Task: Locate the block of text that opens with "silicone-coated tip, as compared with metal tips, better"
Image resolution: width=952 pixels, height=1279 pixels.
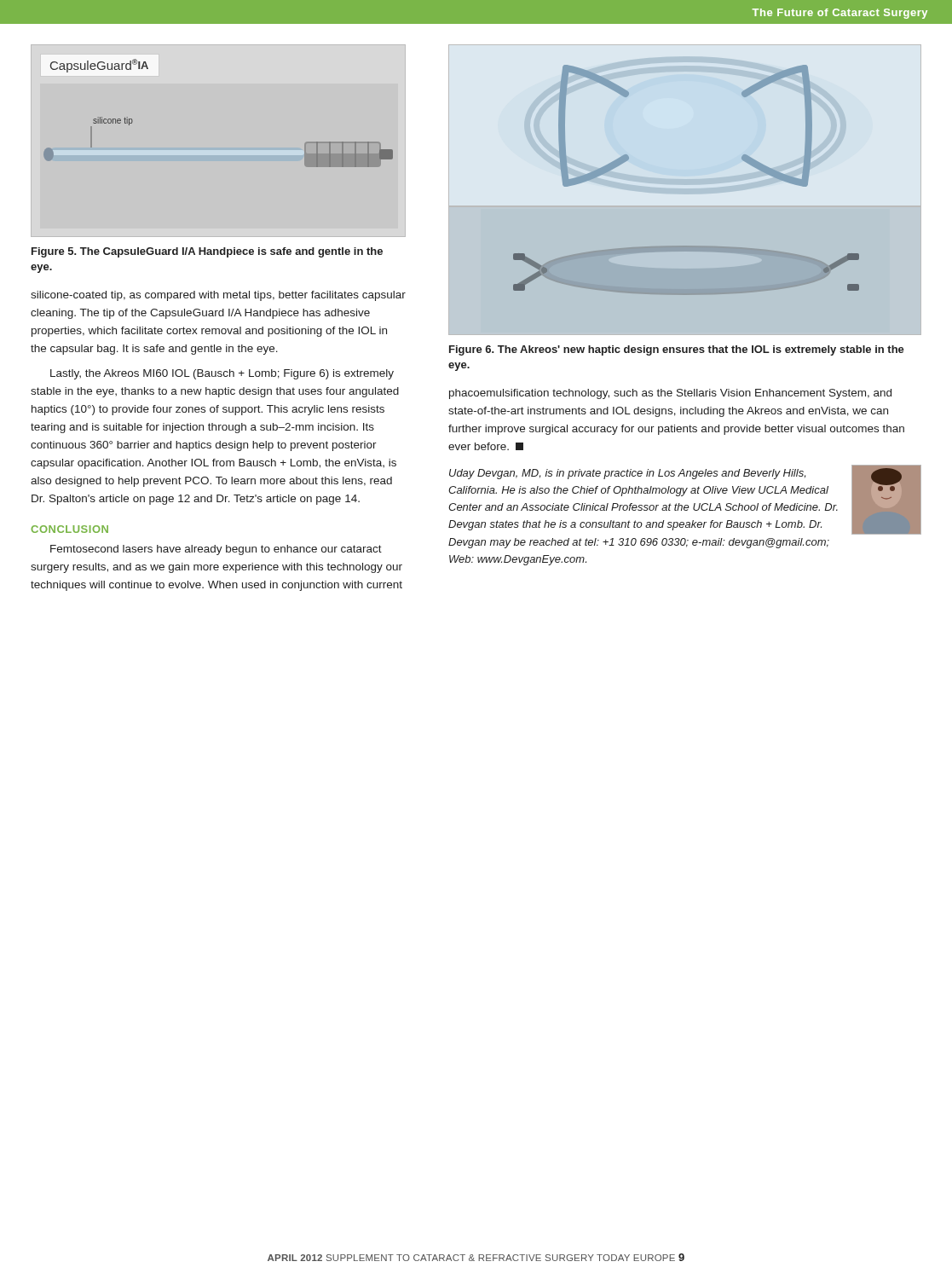Action: (x=218, y=397)
